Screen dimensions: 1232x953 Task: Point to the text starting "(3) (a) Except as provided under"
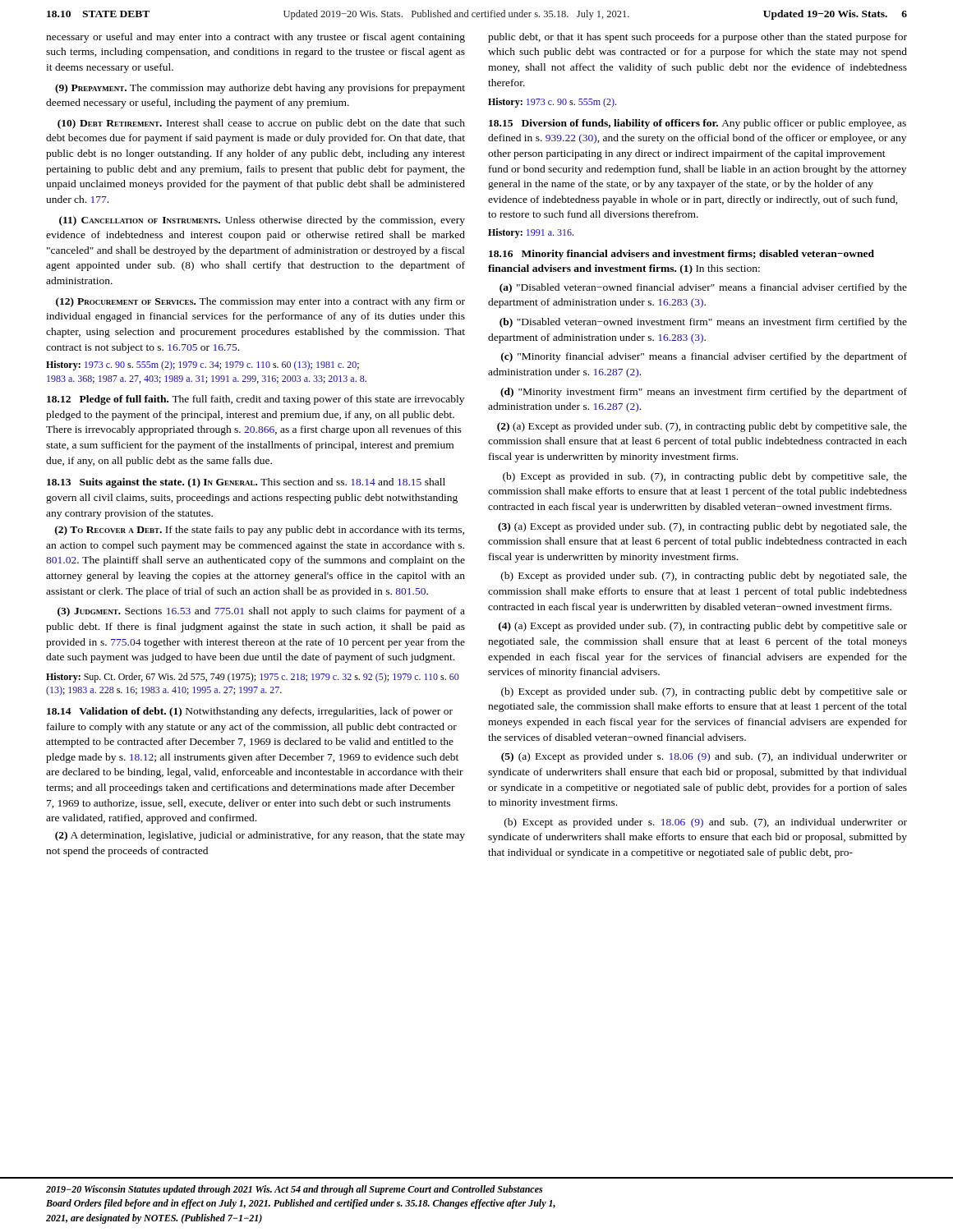698,541
